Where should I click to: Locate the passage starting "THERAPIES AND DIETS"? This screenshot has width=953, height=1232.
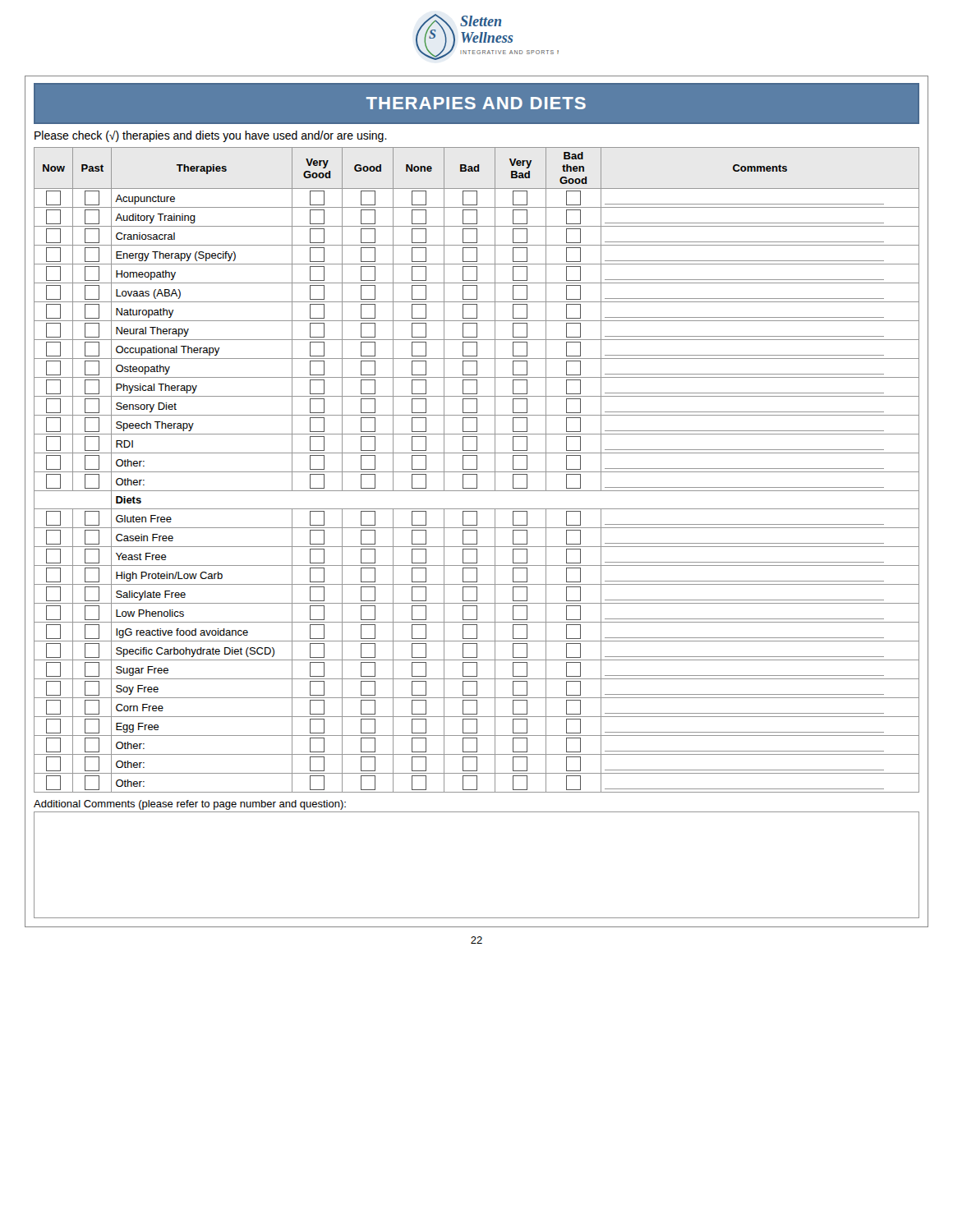click(x=476, y=103)
